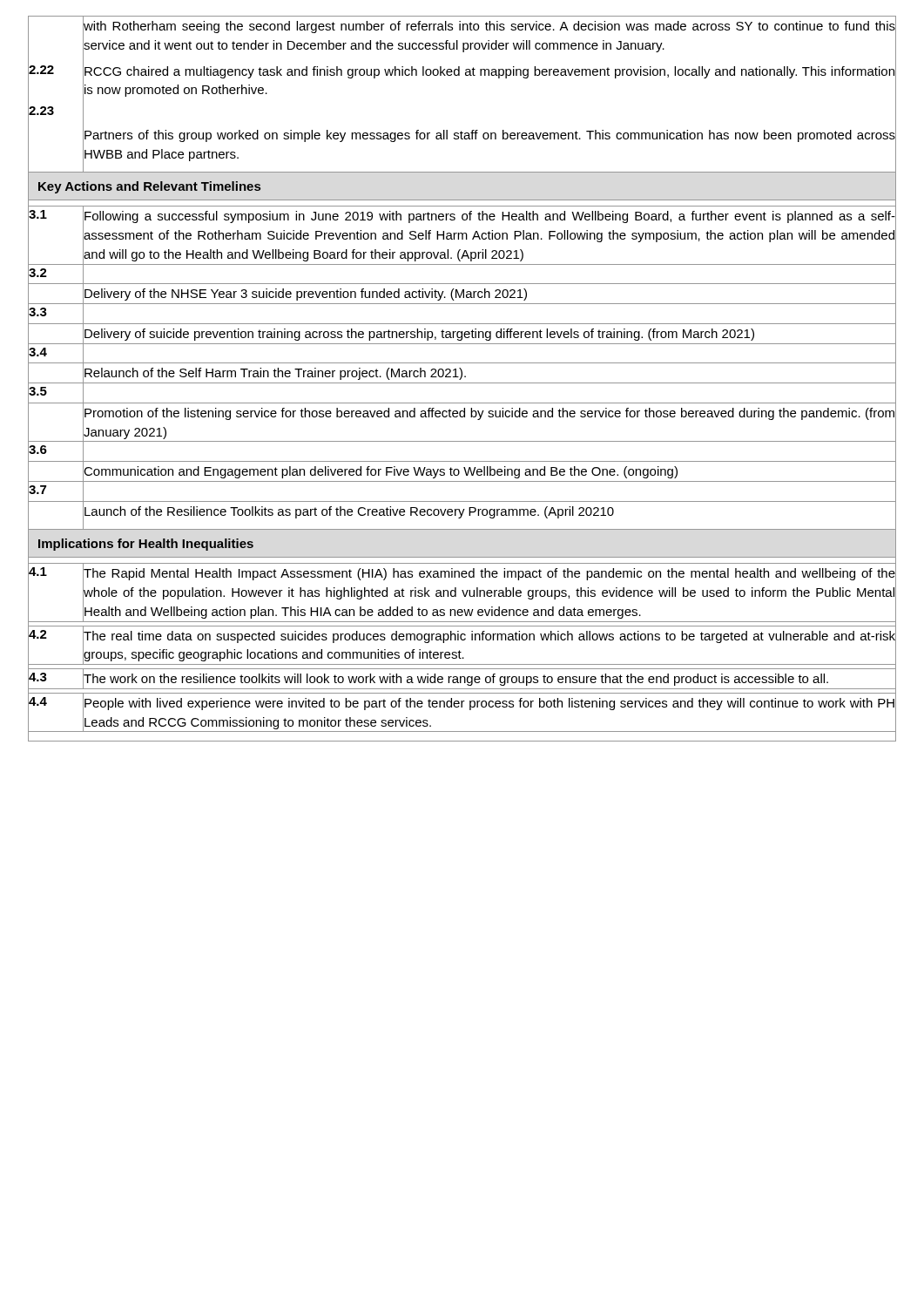Point to "Implications for Health Inequalities"
The height and width of the screenshot is (1307, 924).
click(146, 544)
